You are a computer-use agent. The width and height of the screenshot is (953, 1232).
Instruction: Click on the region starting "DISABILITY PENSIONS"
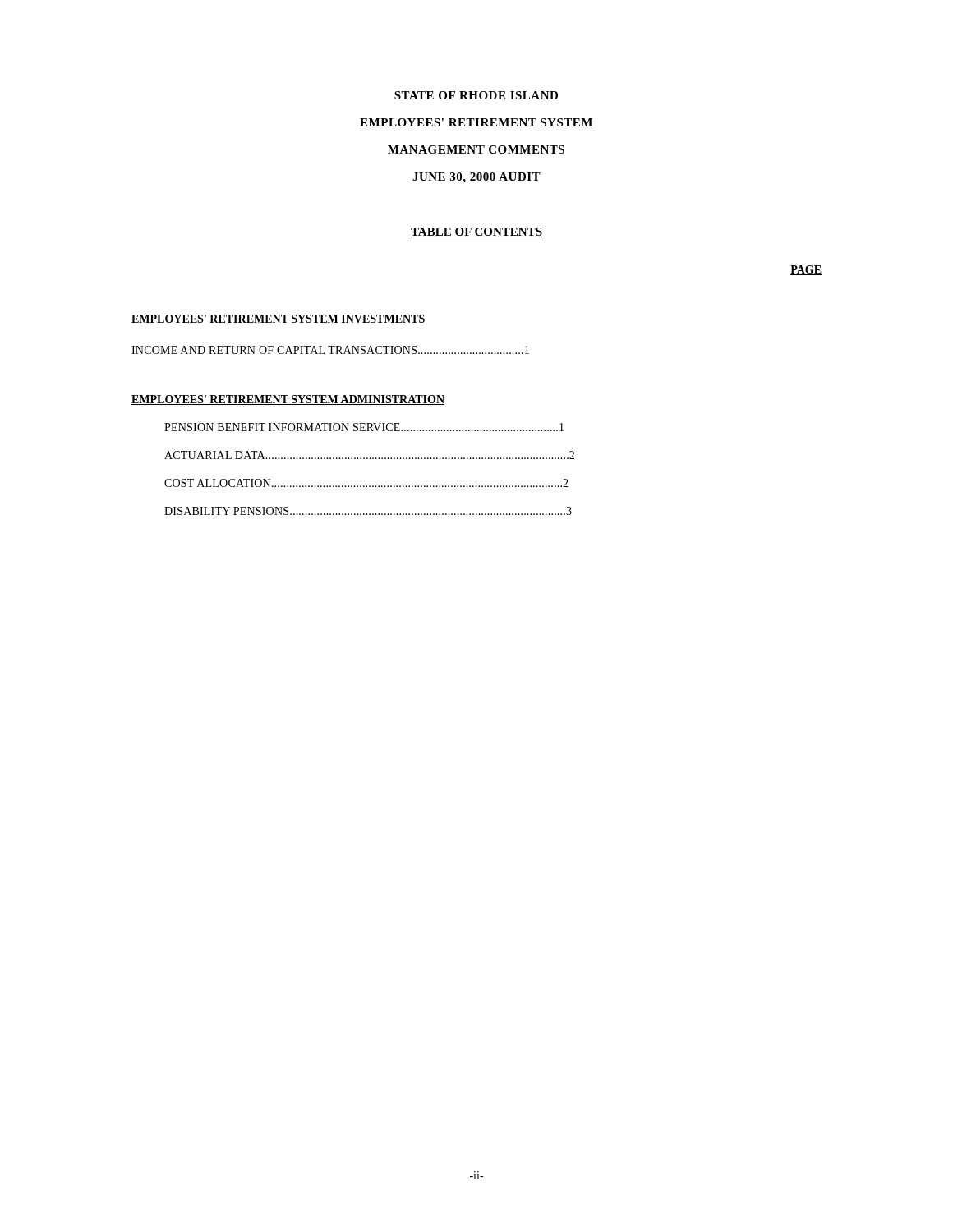(368, 511)
